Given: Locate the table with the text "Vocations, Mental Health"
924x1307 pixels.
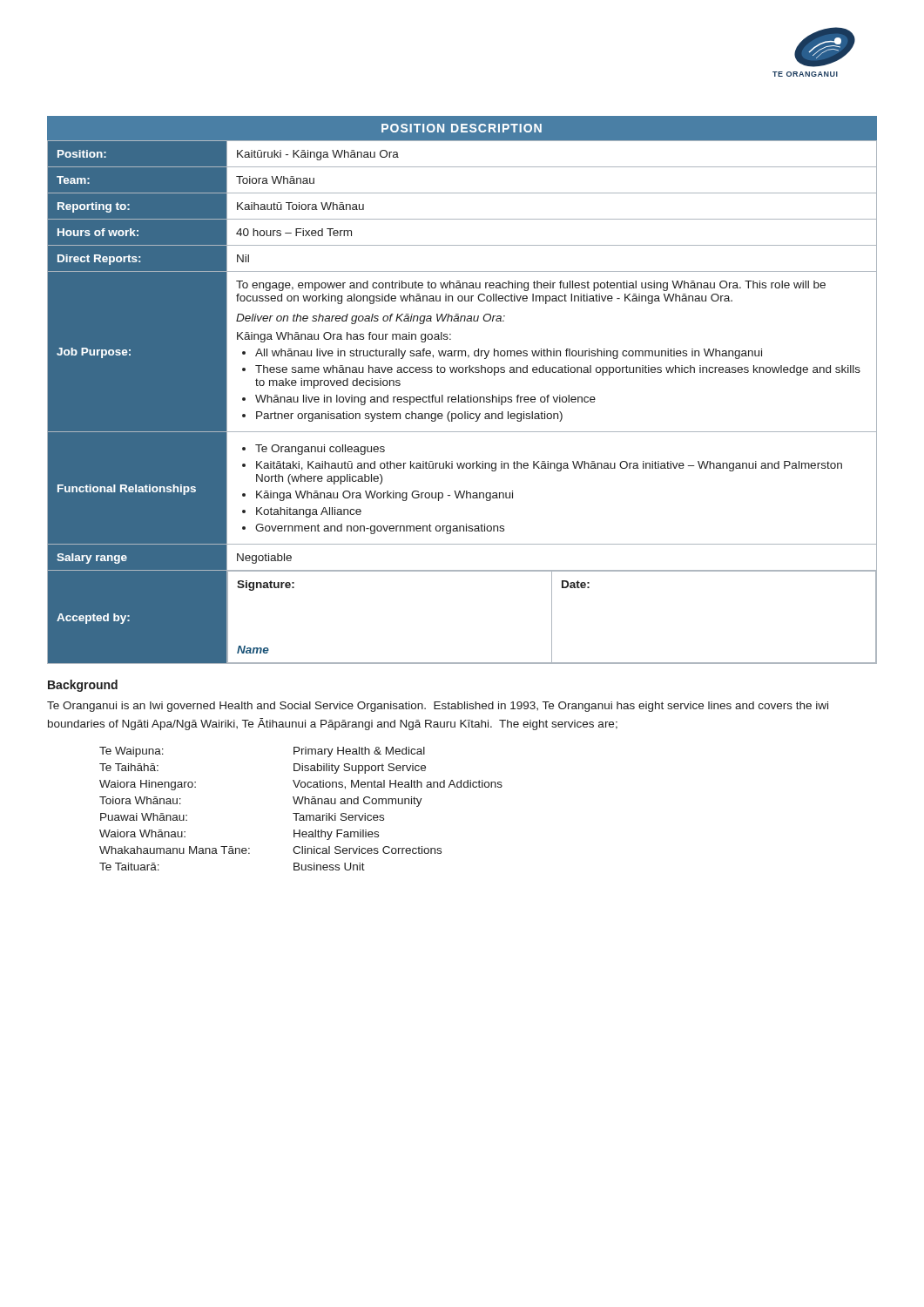Looking at the screenshot, I should click(x=488, y=808).
